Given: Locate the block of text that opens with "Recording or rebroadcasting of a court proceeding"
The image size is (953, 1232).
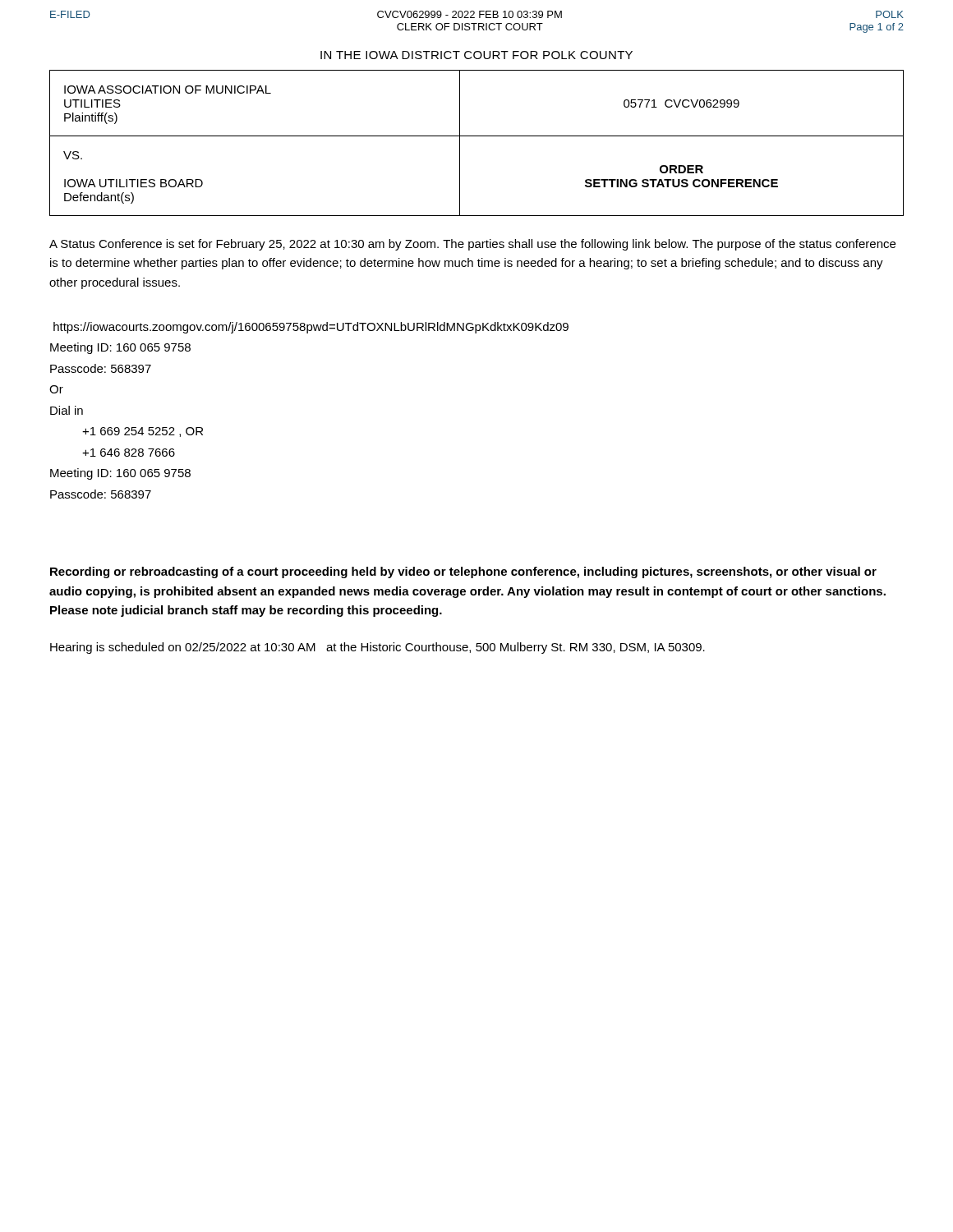Looking at the screenshot, I should (468, 591).
